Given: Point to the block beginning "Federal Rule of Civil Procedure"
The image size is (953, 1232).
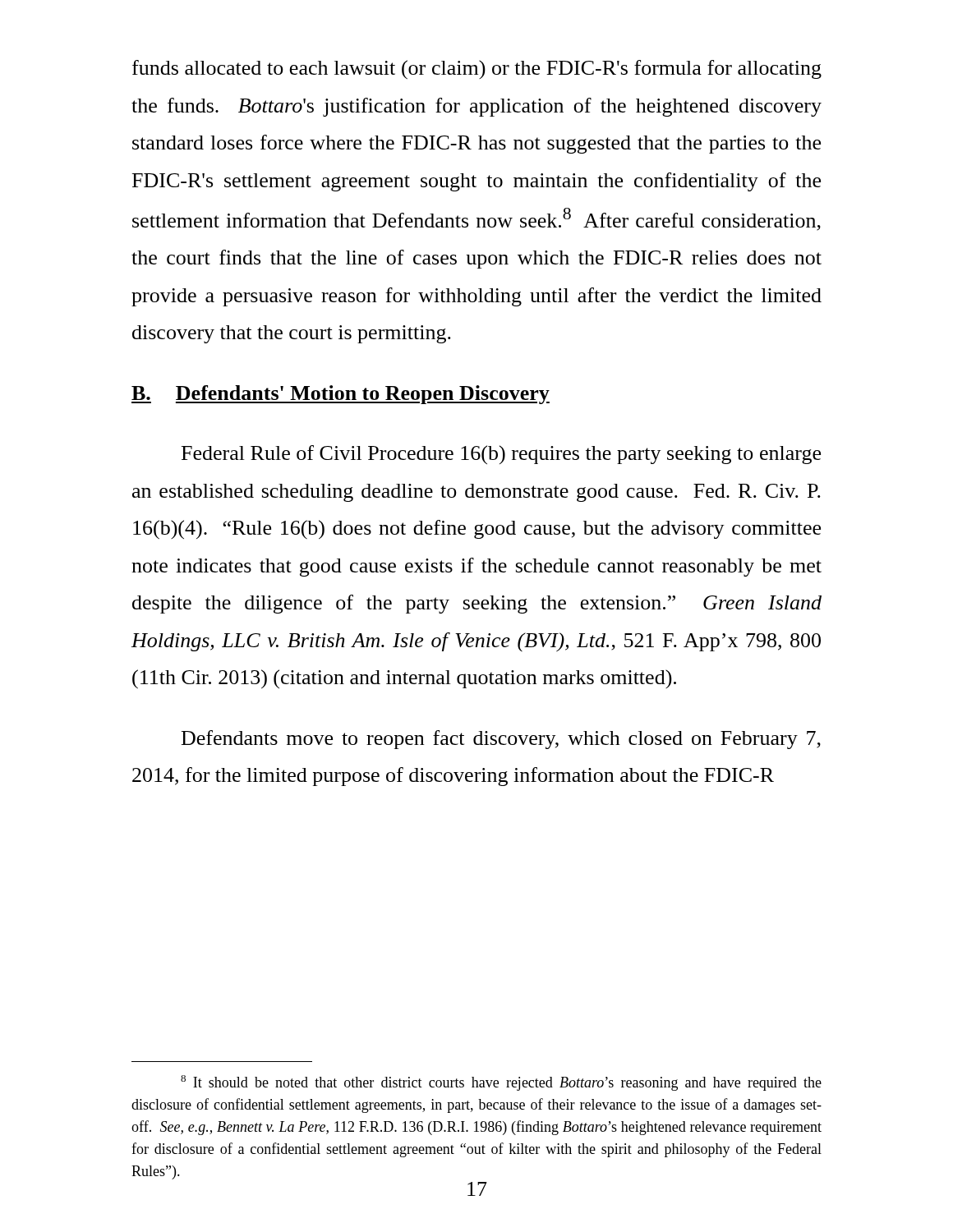Looking at the screenshot, I should click(476, 614).
